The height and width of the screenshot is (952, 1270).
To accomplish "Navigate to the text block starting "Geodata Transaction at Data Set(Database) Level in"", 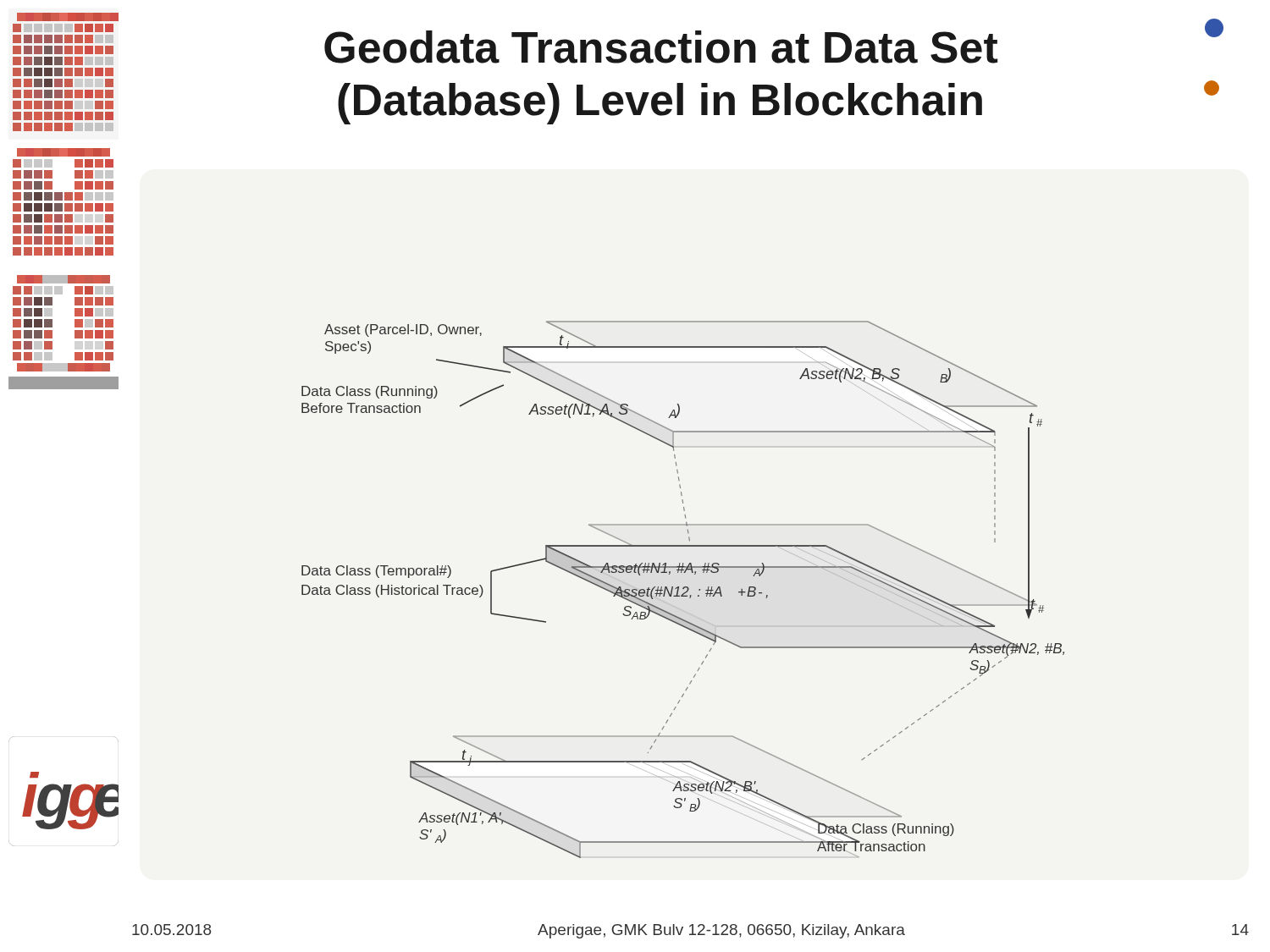I will click(660, 74).
